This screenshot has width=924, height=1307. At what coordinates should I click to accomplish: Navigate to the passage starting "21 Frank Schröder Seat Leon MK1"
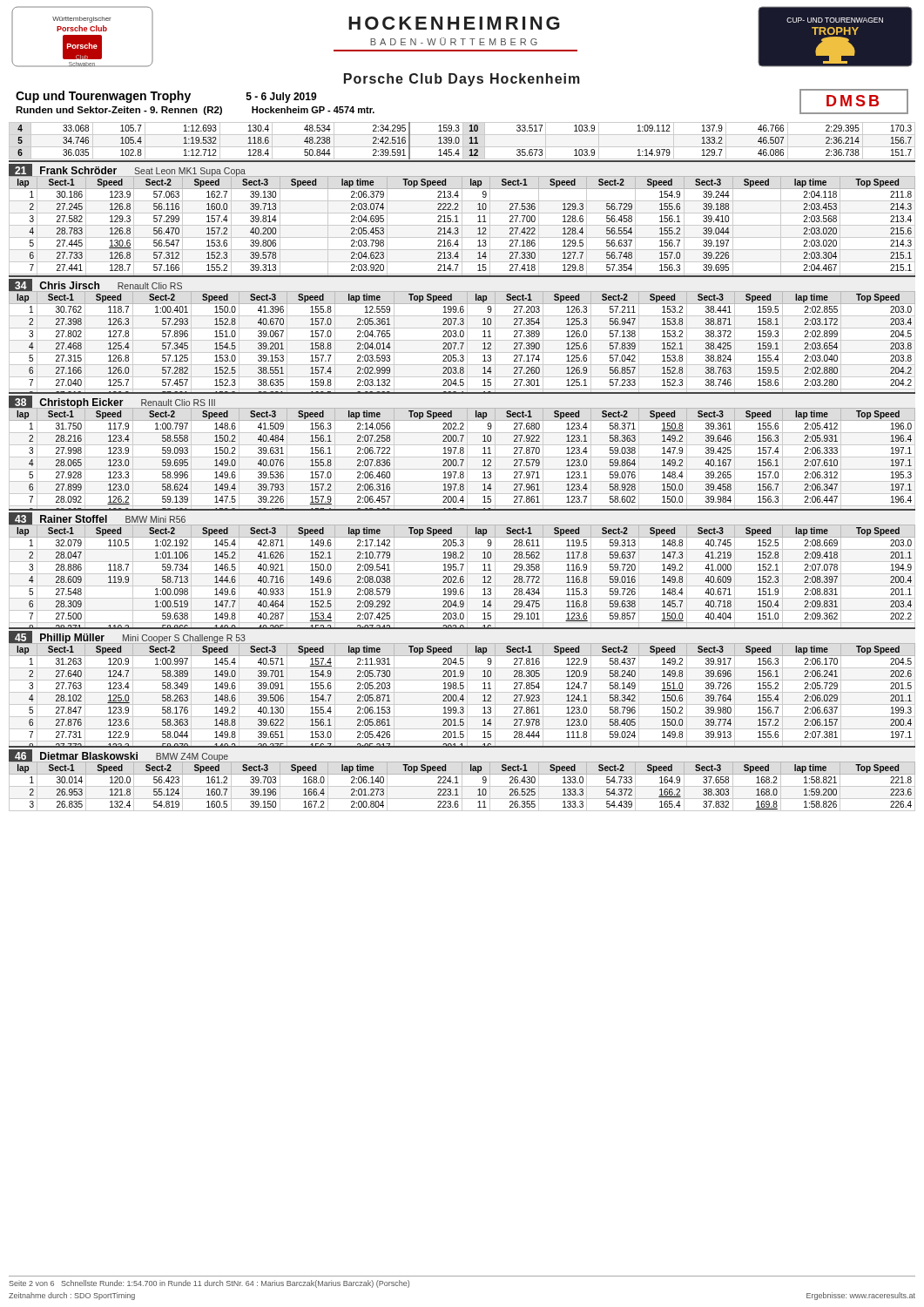point(127,171)
